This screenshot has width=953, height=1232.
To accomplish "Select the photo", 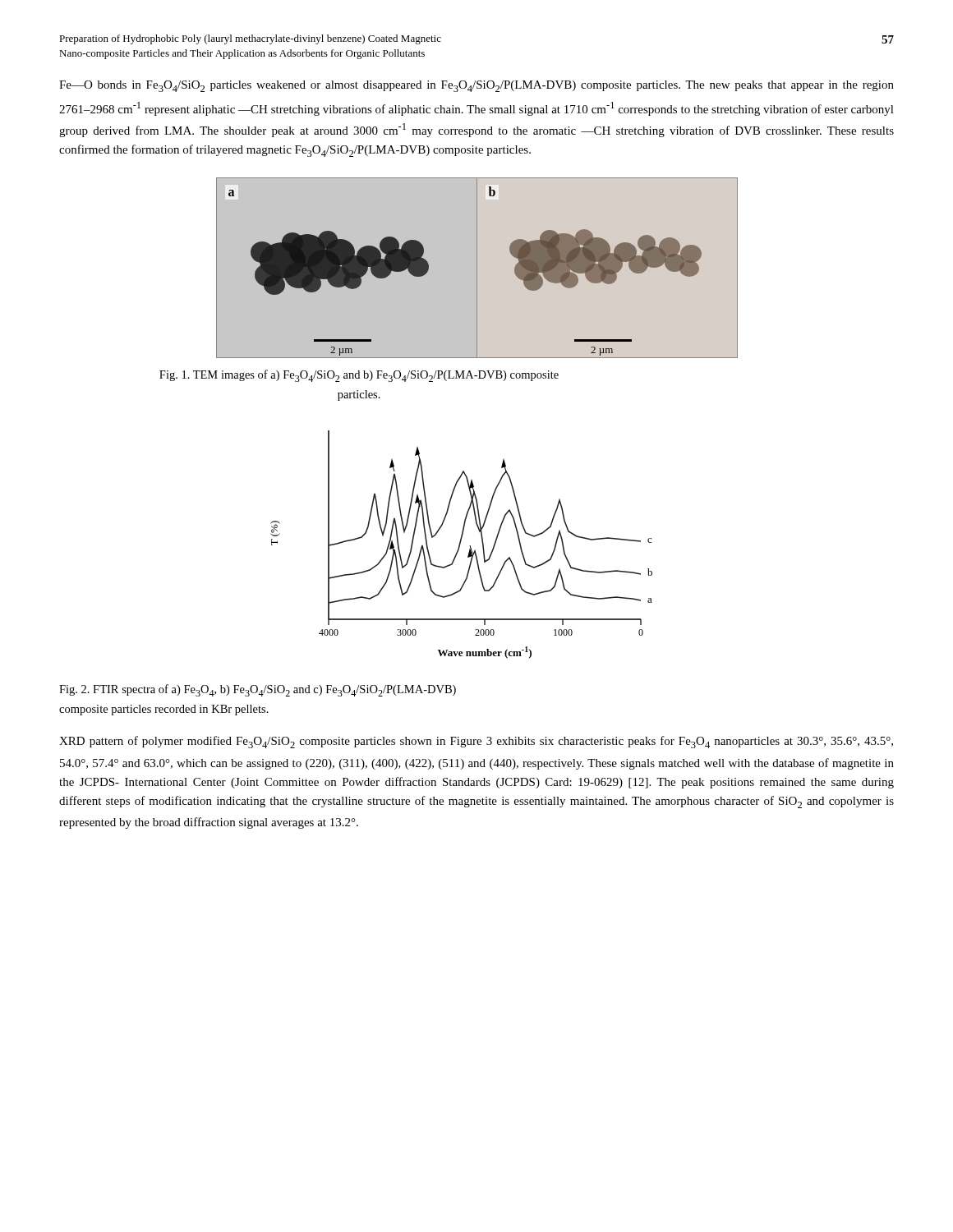I will tap(476, 267).
